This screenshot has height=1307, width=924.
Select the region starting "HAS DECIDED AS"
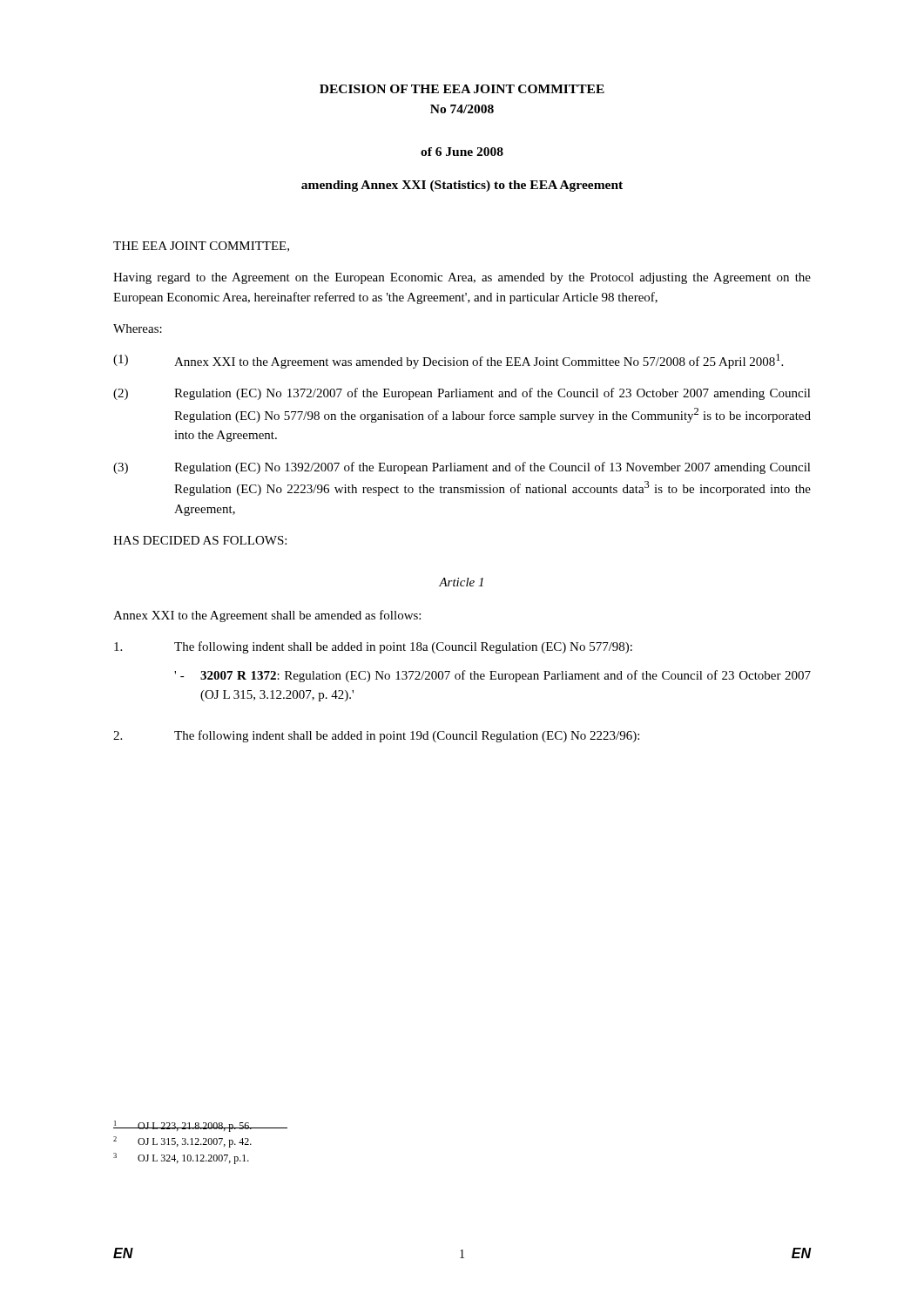[200, 540]
